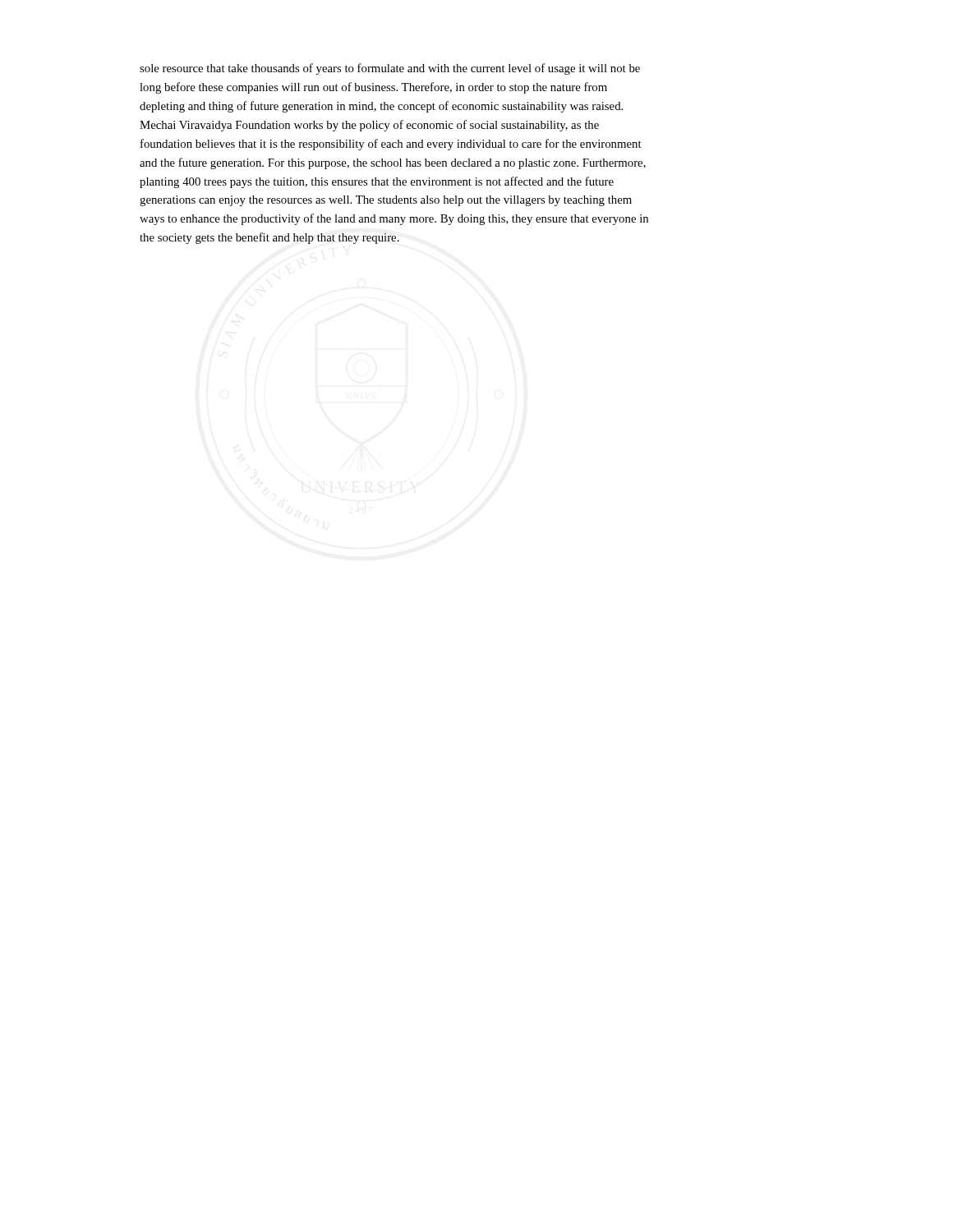The height and width of the screenshot is (1232, 953).
Task: Locate the logo
Action: pos(361,394)
